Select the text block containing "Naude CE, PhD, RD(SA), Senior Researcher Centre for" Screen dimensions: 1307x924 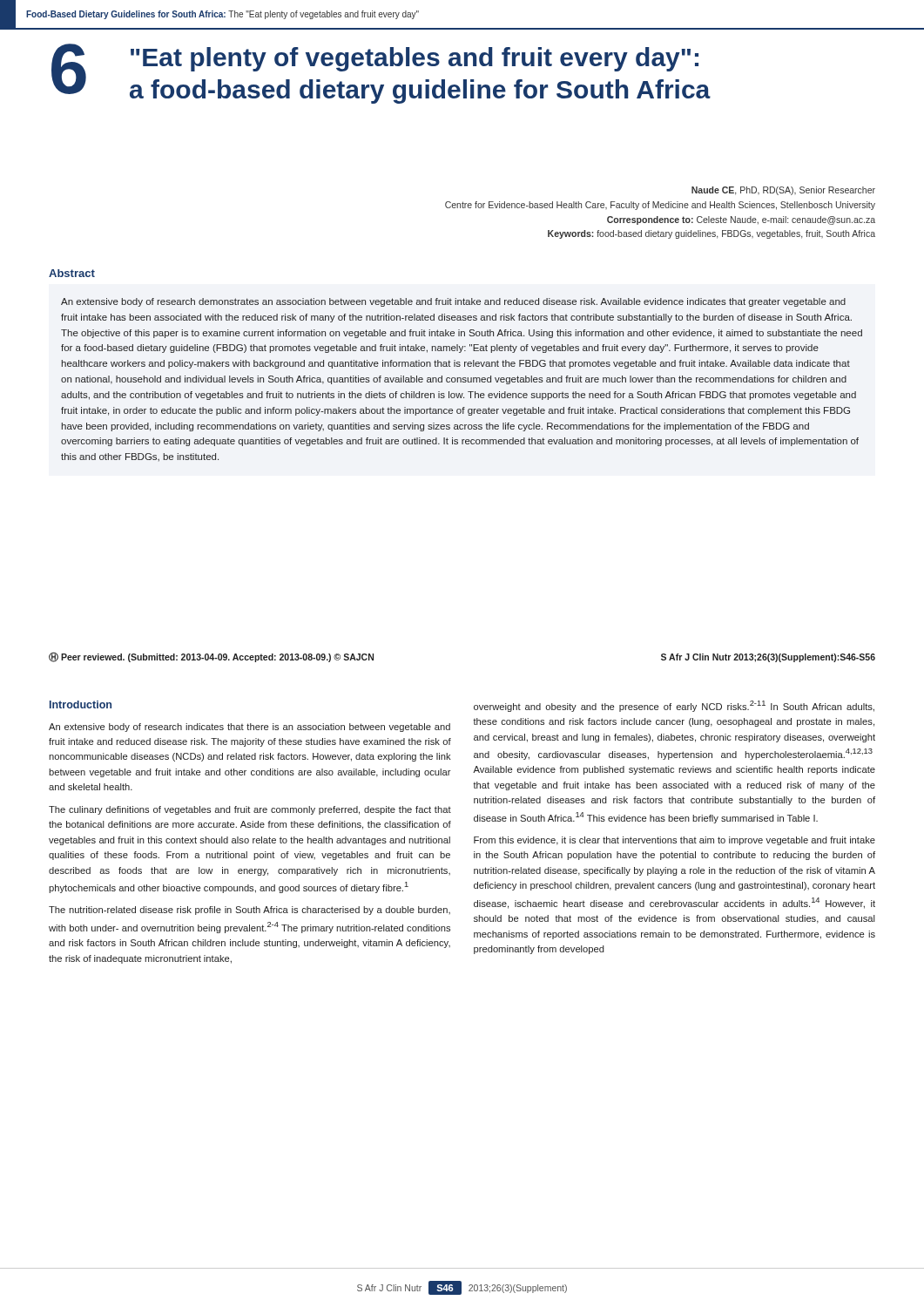pos(660,212)
